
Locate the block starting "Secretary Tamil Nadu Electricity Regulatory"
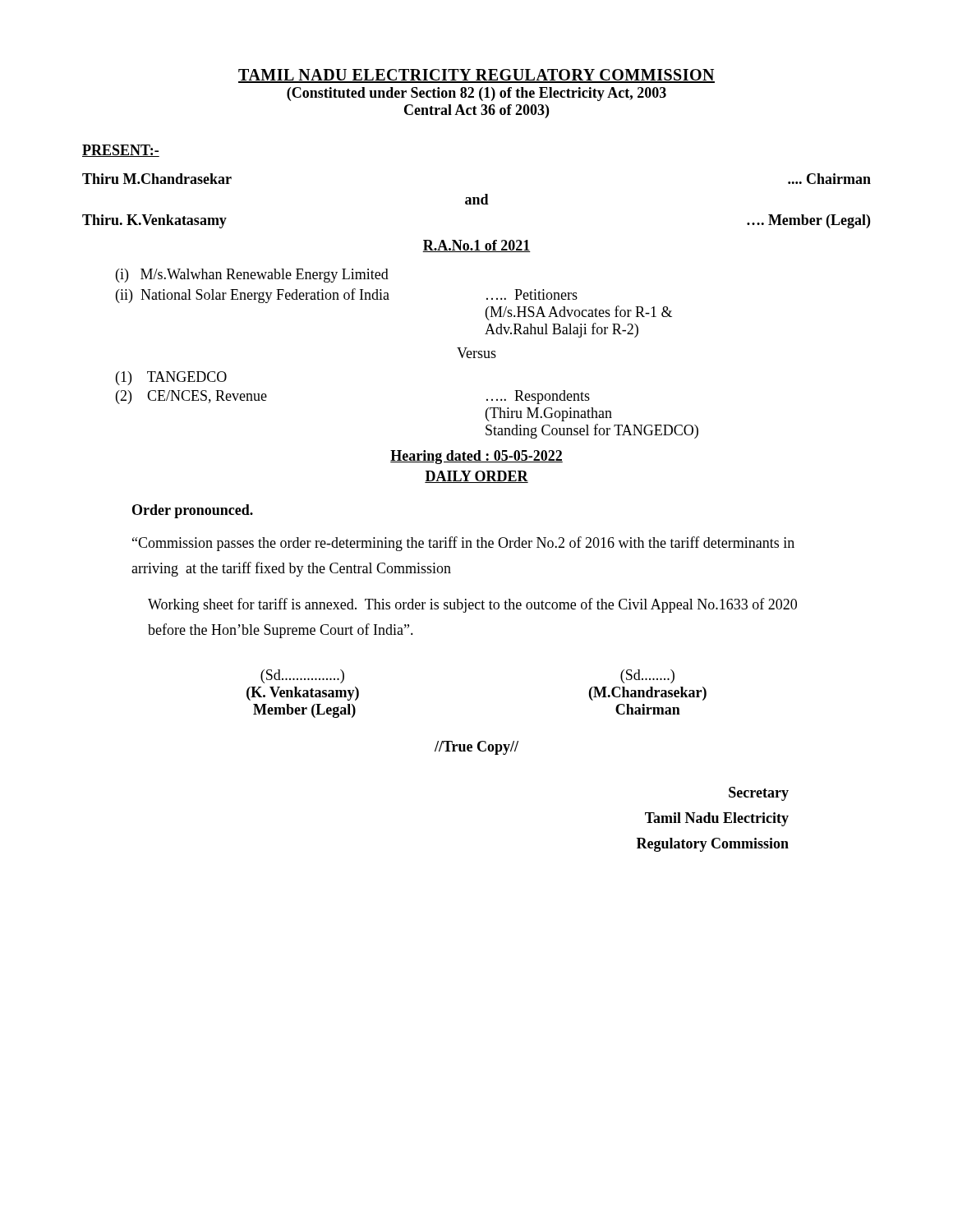click(x=713, y=818)
